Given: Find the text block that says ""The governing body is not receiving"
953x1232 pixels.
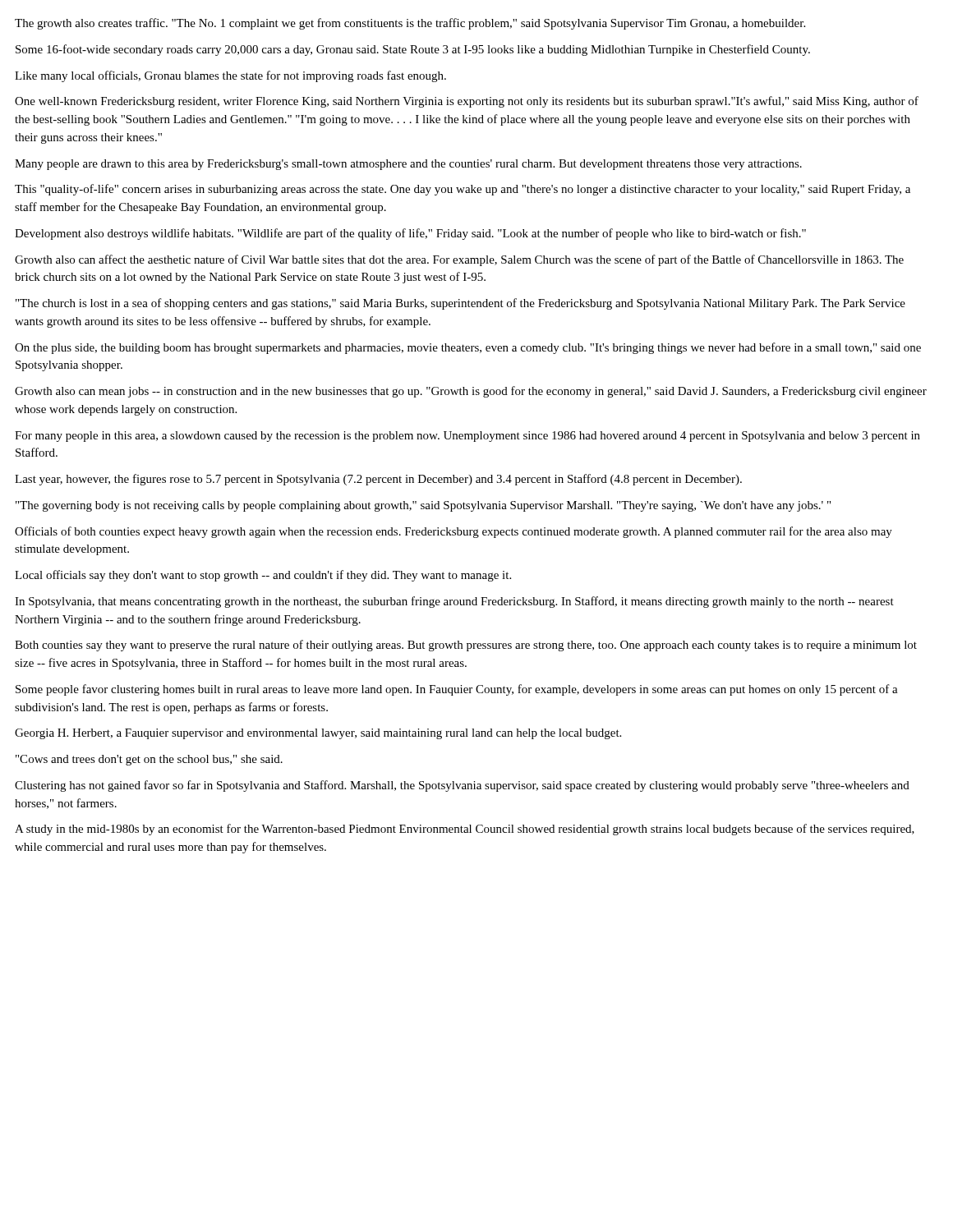Looking at the screenshot, I should click(x=423, y=505).
